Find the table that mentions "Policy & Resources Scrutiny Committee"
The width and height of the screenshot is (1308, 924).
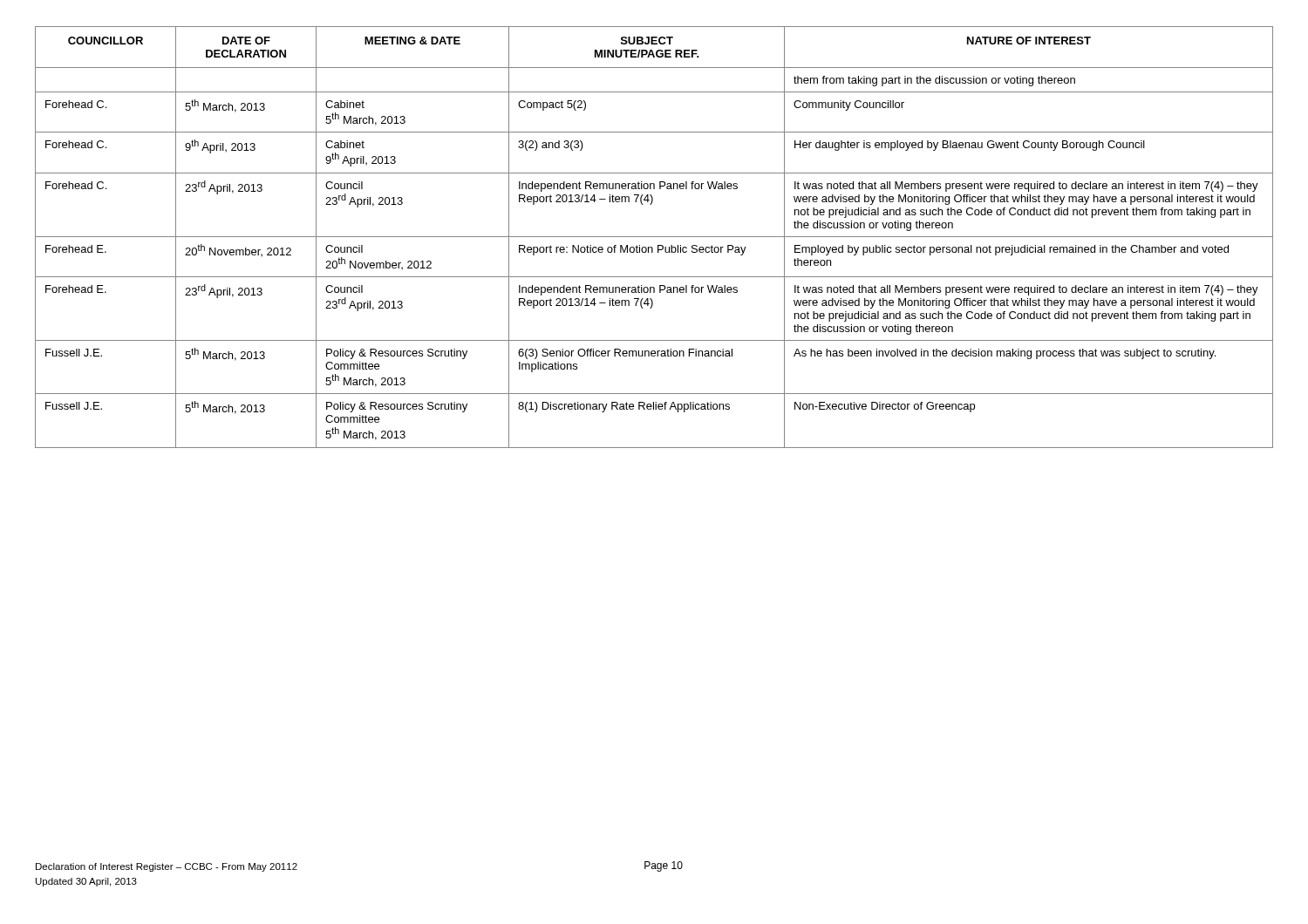point(654,438)
